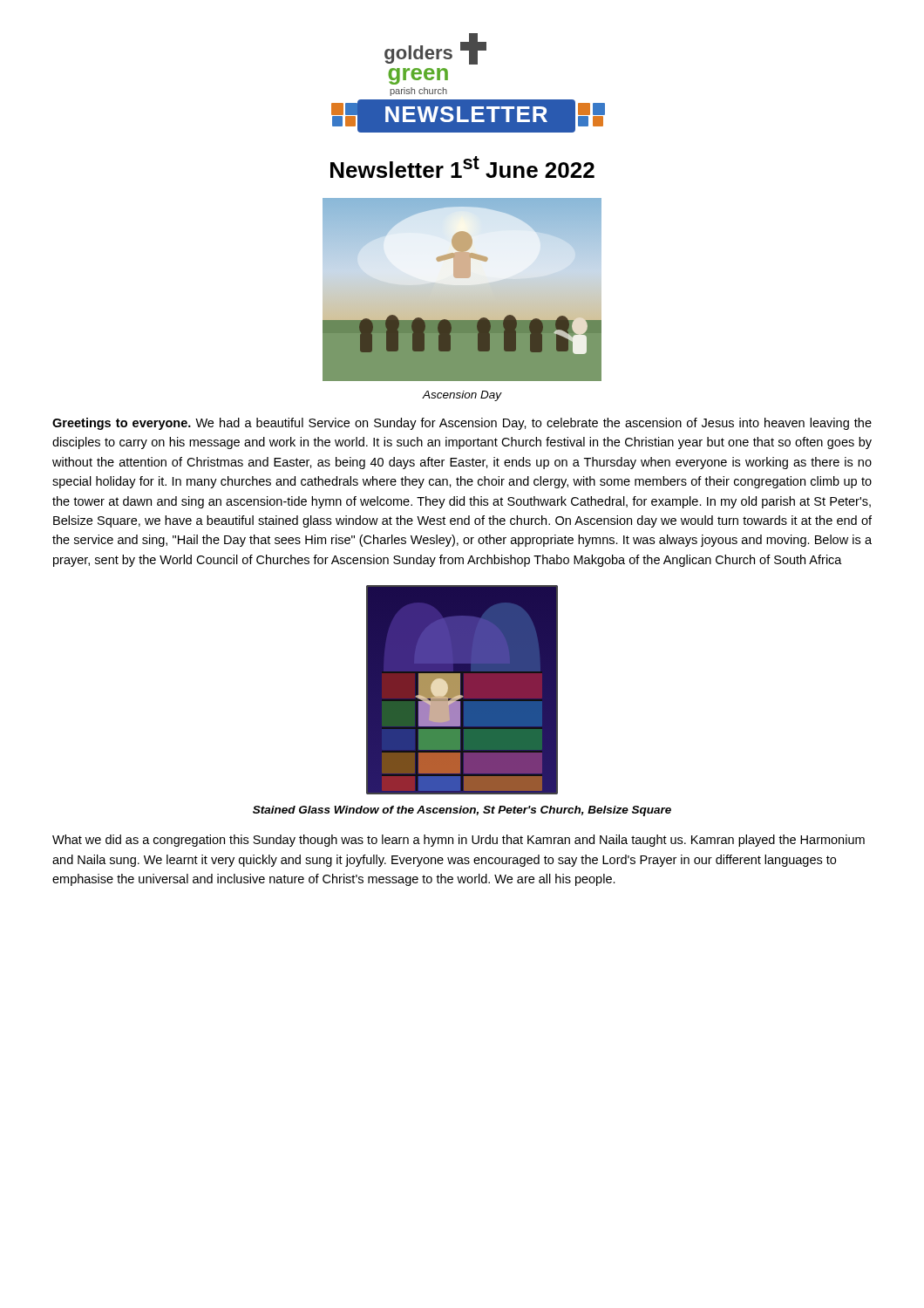Point to the passage starting "What we did as"
Viewport: 924px width, 1308px height.
[x=459, y=860]
